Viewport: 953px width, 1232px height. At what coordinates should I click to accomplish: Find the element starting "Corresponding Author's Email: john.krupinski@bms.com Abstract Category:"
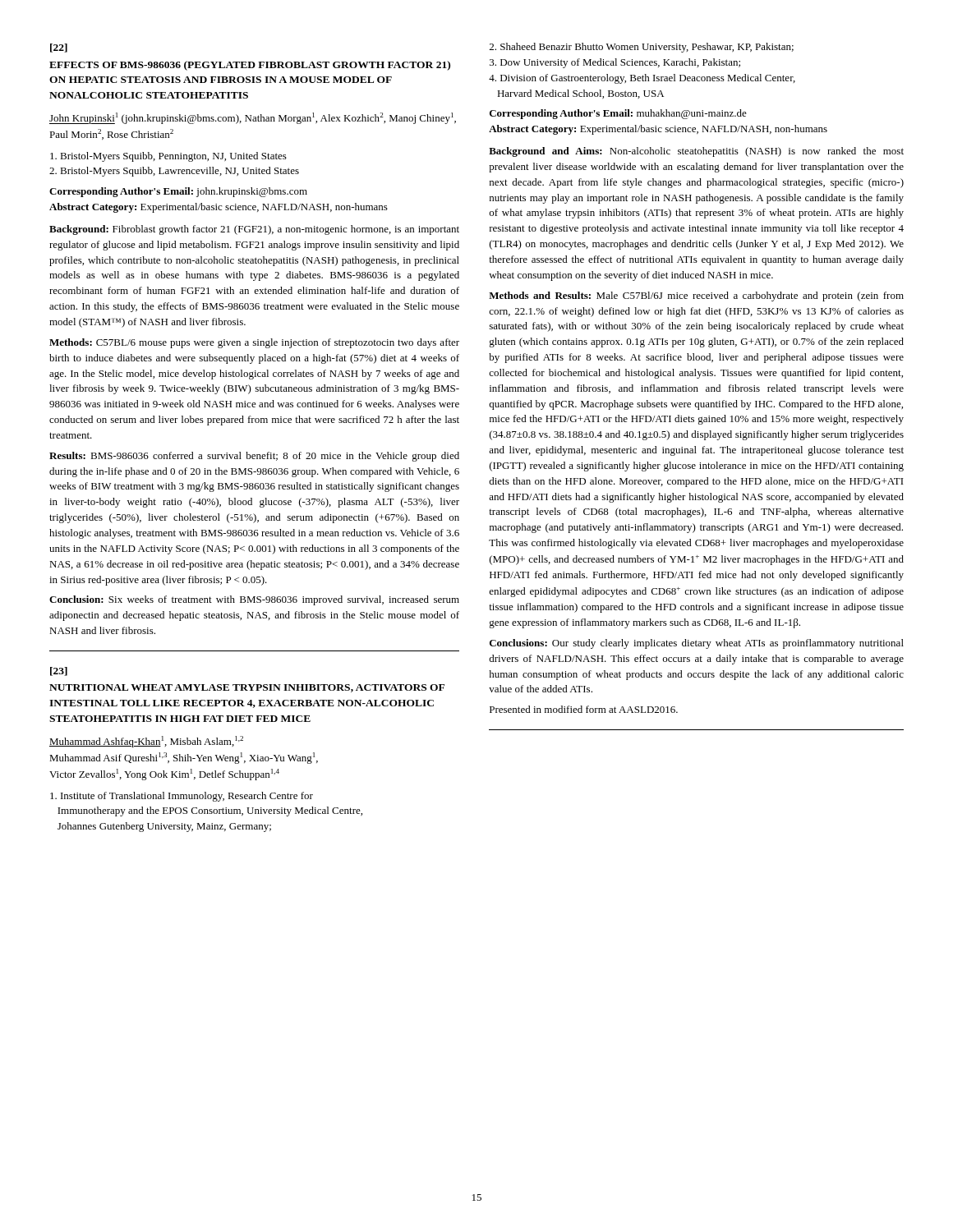coord(218,199)
